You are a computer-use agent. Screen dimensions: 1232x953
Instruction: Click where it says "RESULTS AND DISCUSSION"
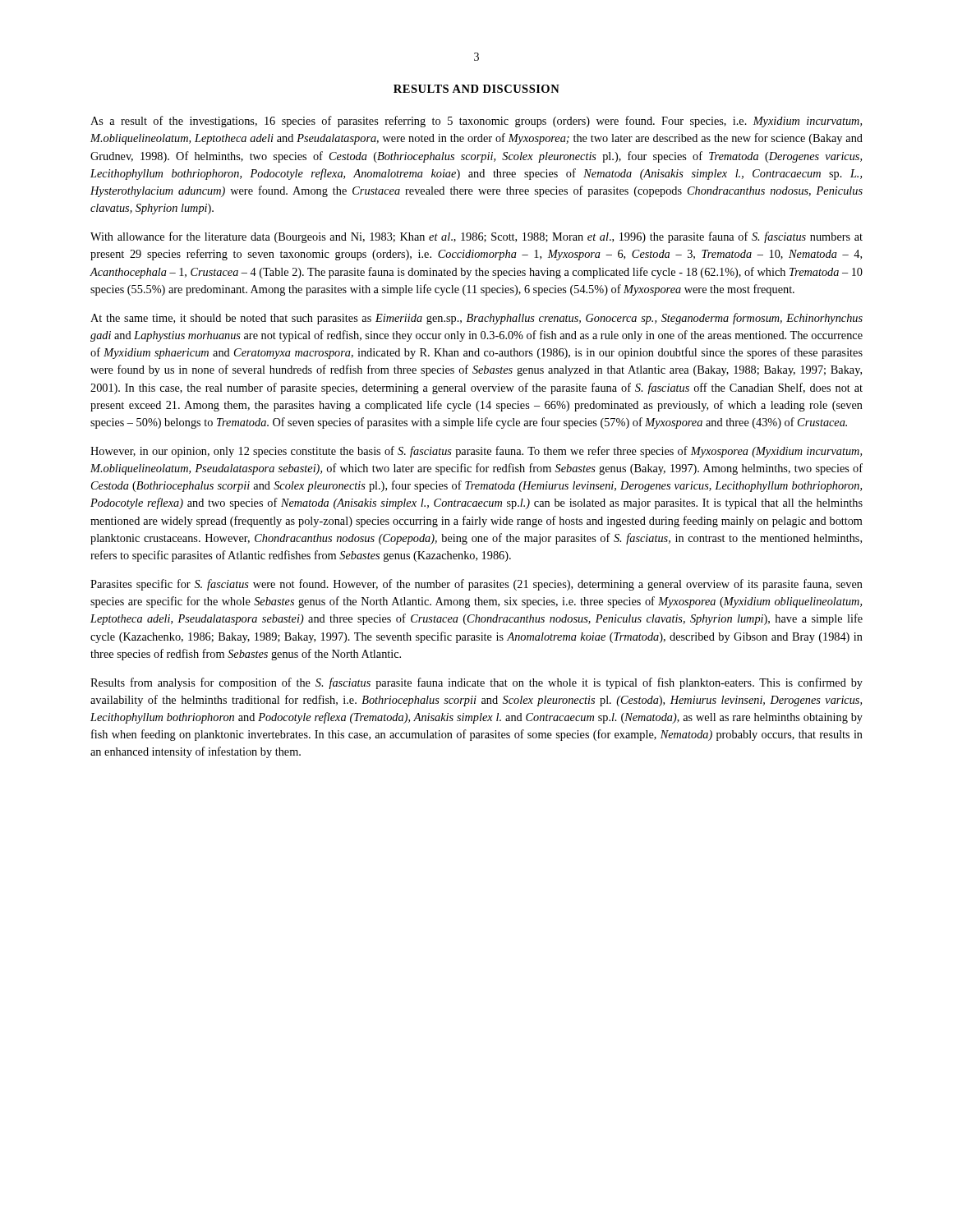(476, 89)
